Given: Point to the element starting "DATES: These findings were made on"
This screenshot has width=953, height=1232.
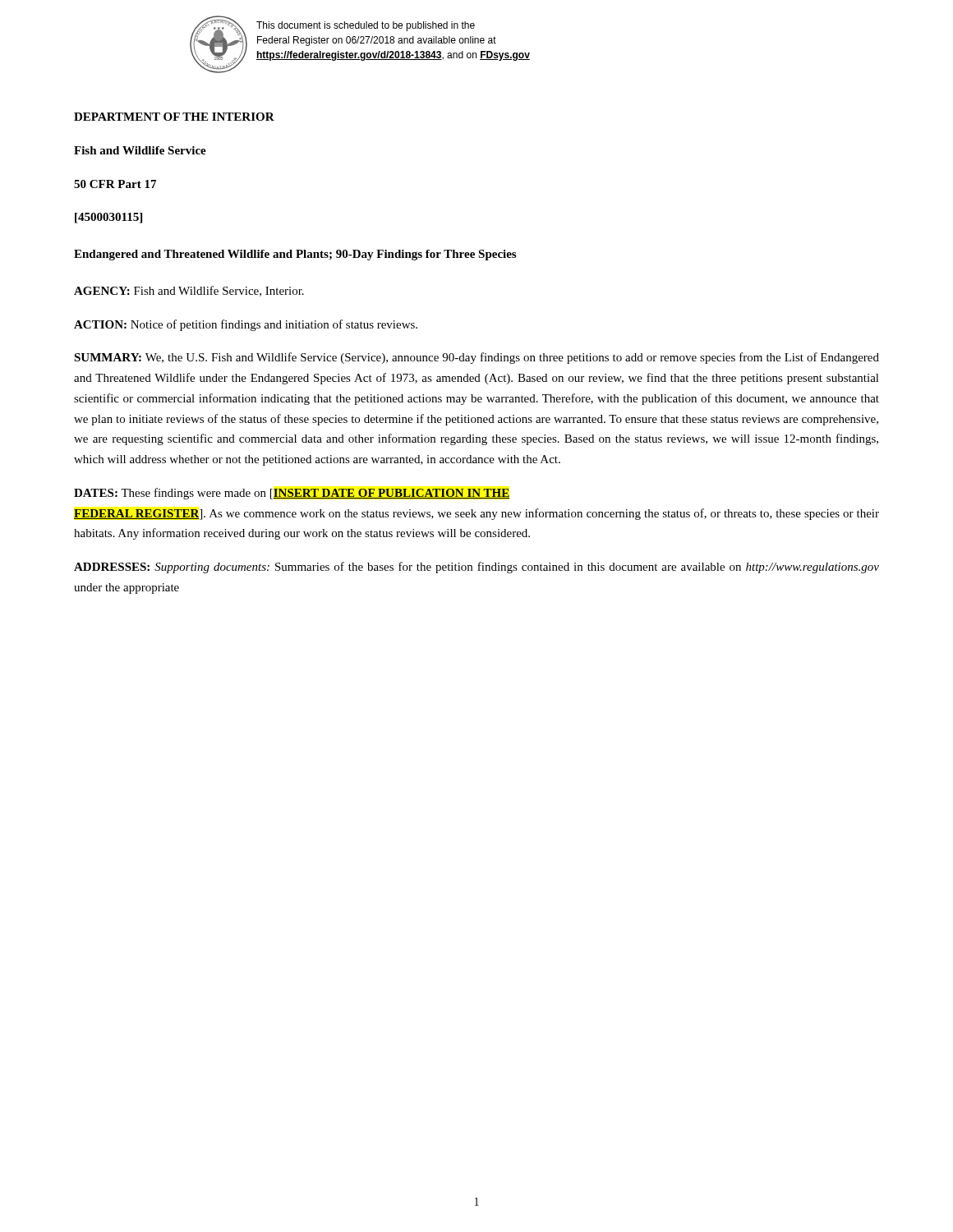Looking at the screenshot, I should click(476, 513).
